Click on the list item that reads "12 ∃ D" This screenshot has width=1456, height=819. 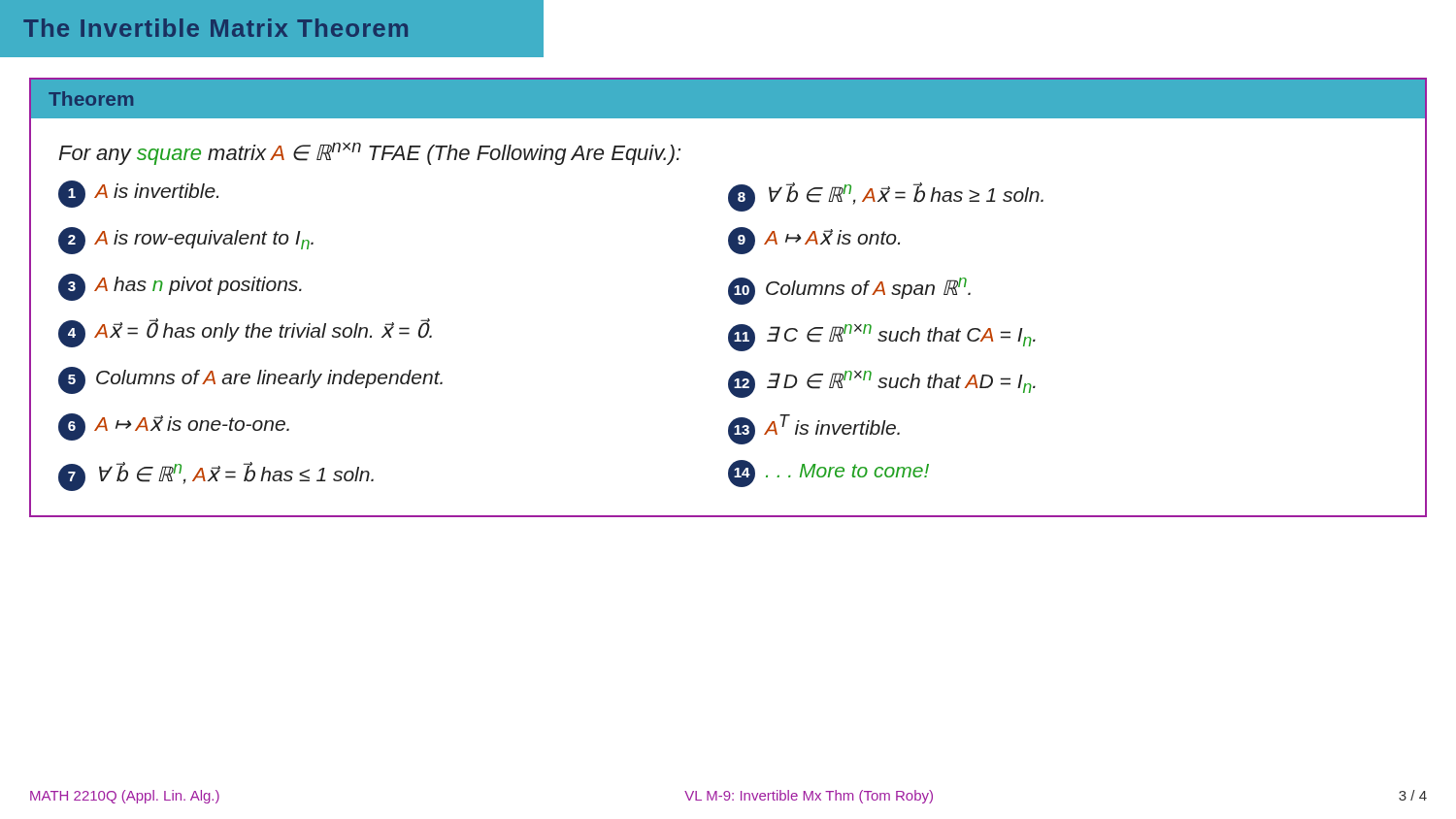tap(882, 384)
